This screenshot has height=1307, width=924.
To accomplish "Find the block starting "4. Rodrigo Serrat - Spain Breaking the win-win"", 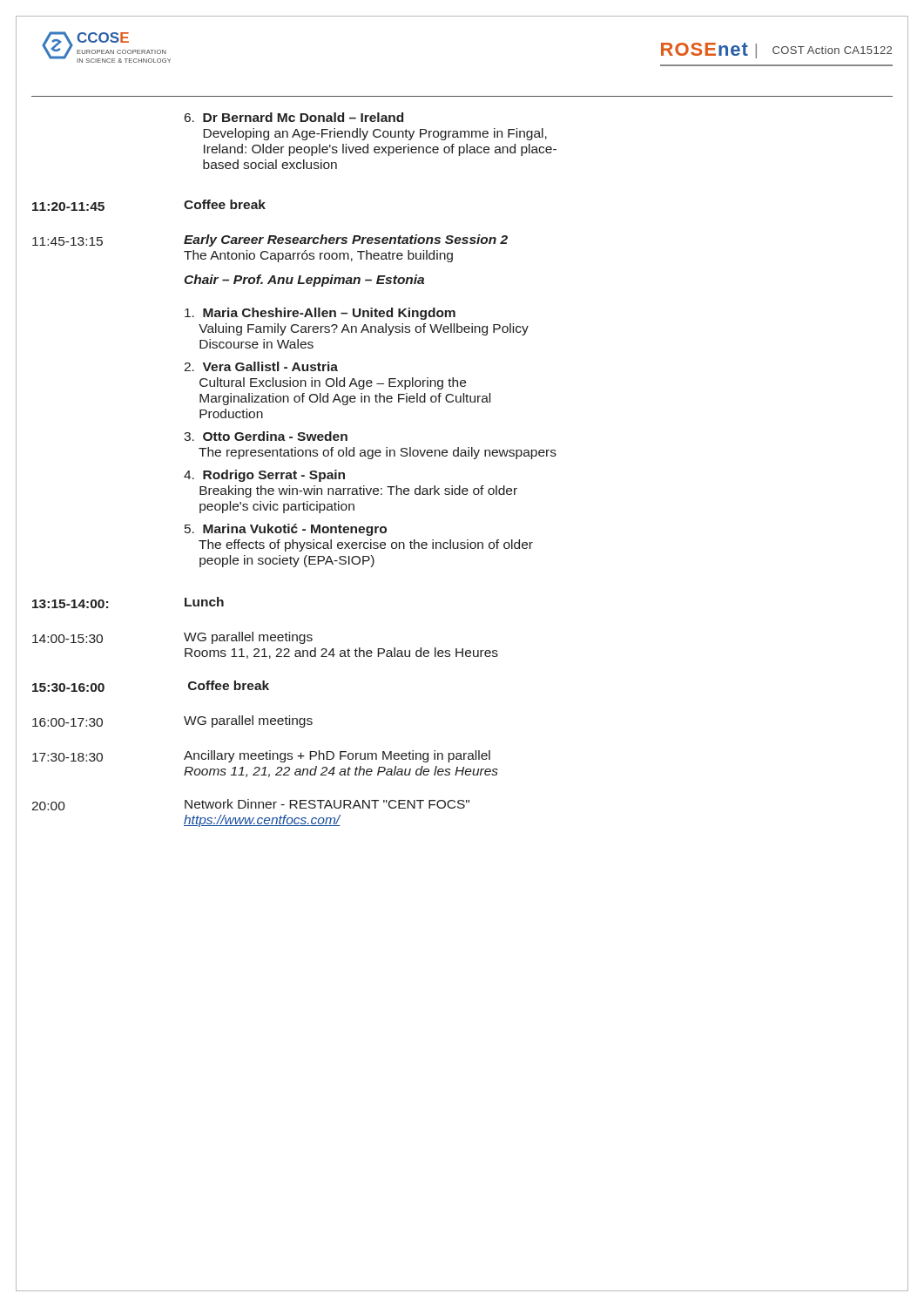I will pyautogui.click(x=462, y=491).
